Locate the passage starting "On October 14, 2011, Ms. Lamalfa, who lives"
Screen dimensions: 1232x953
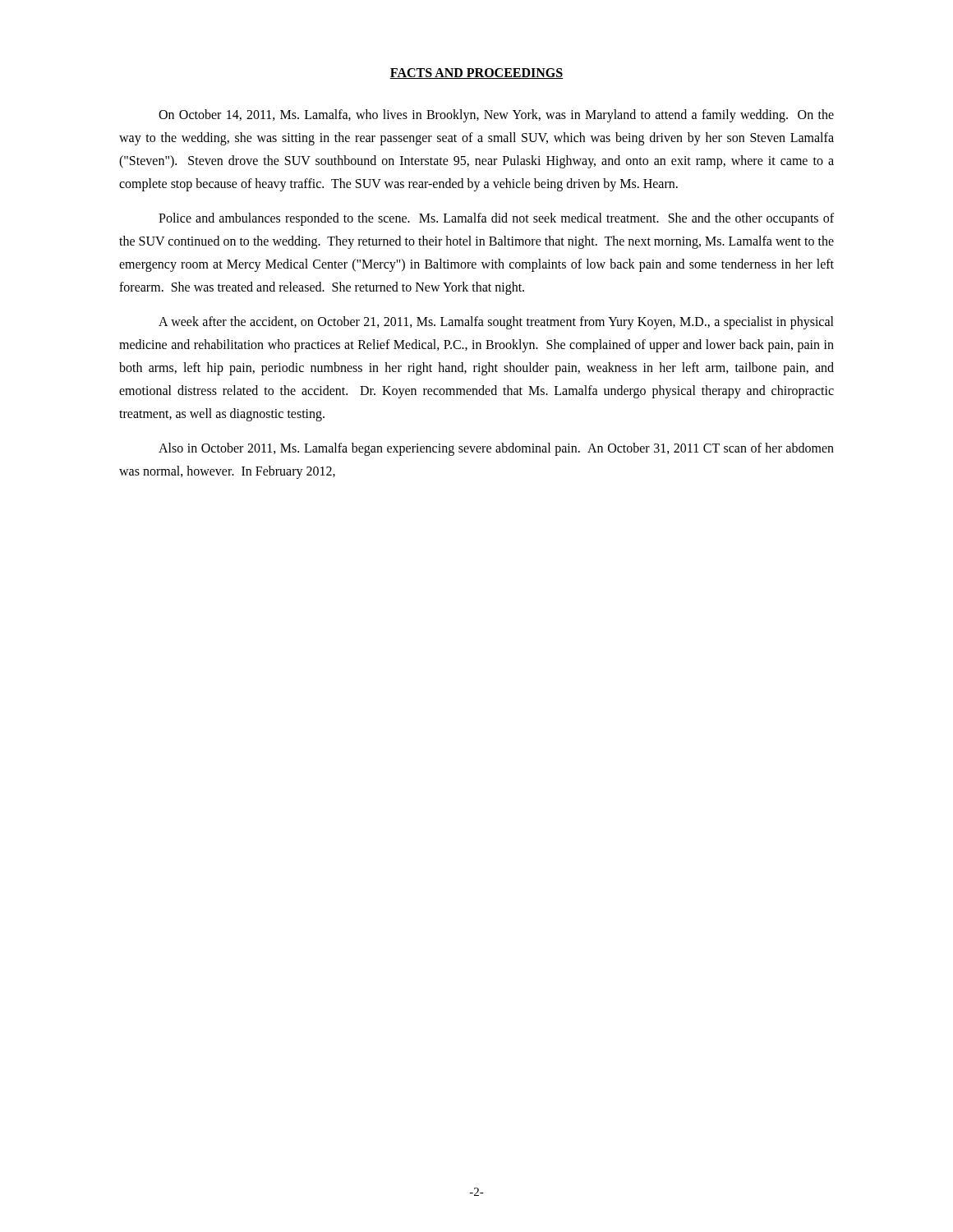(476, 149)
